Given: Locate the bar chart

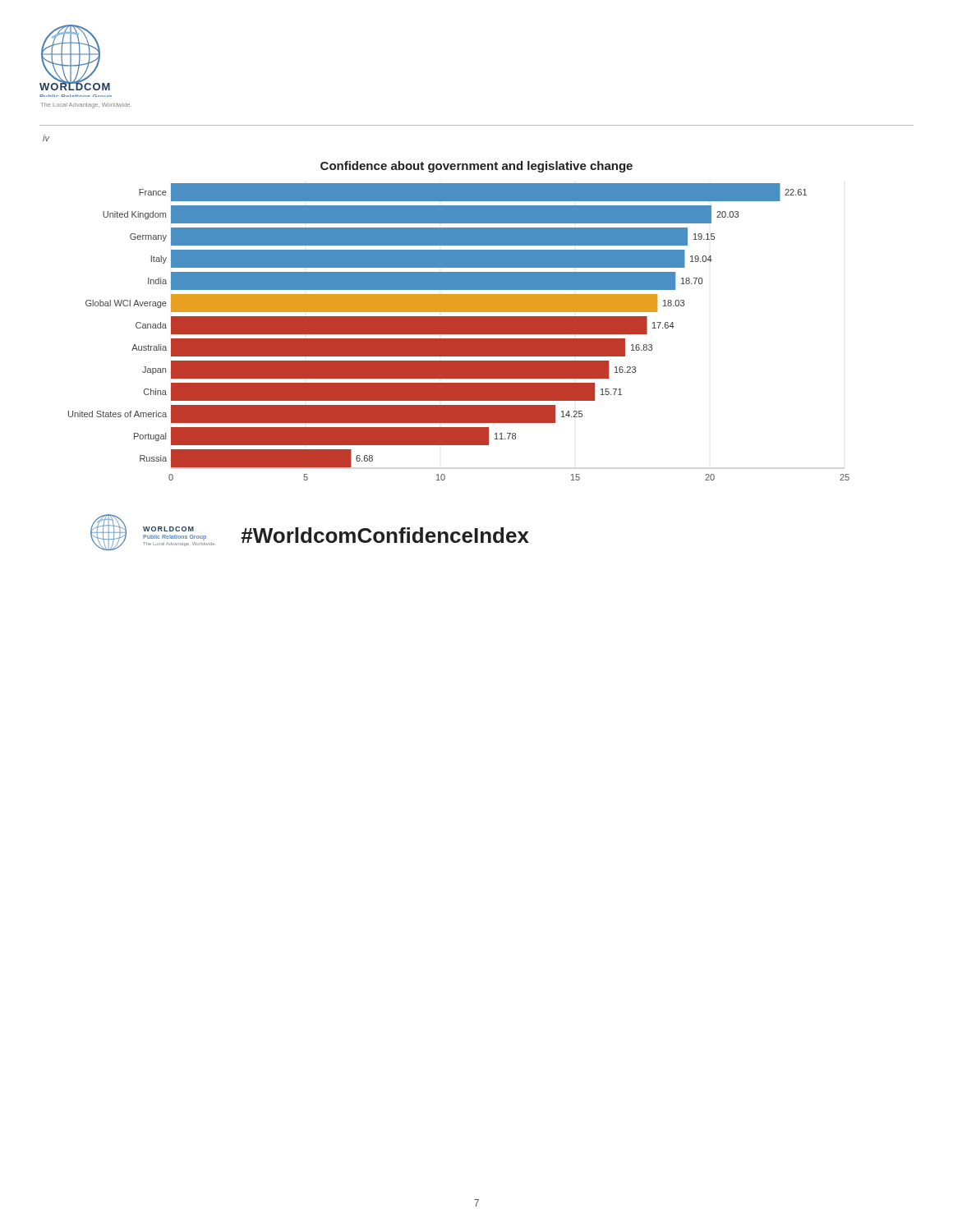Looking at the screenshot, I should click(476, 355).
